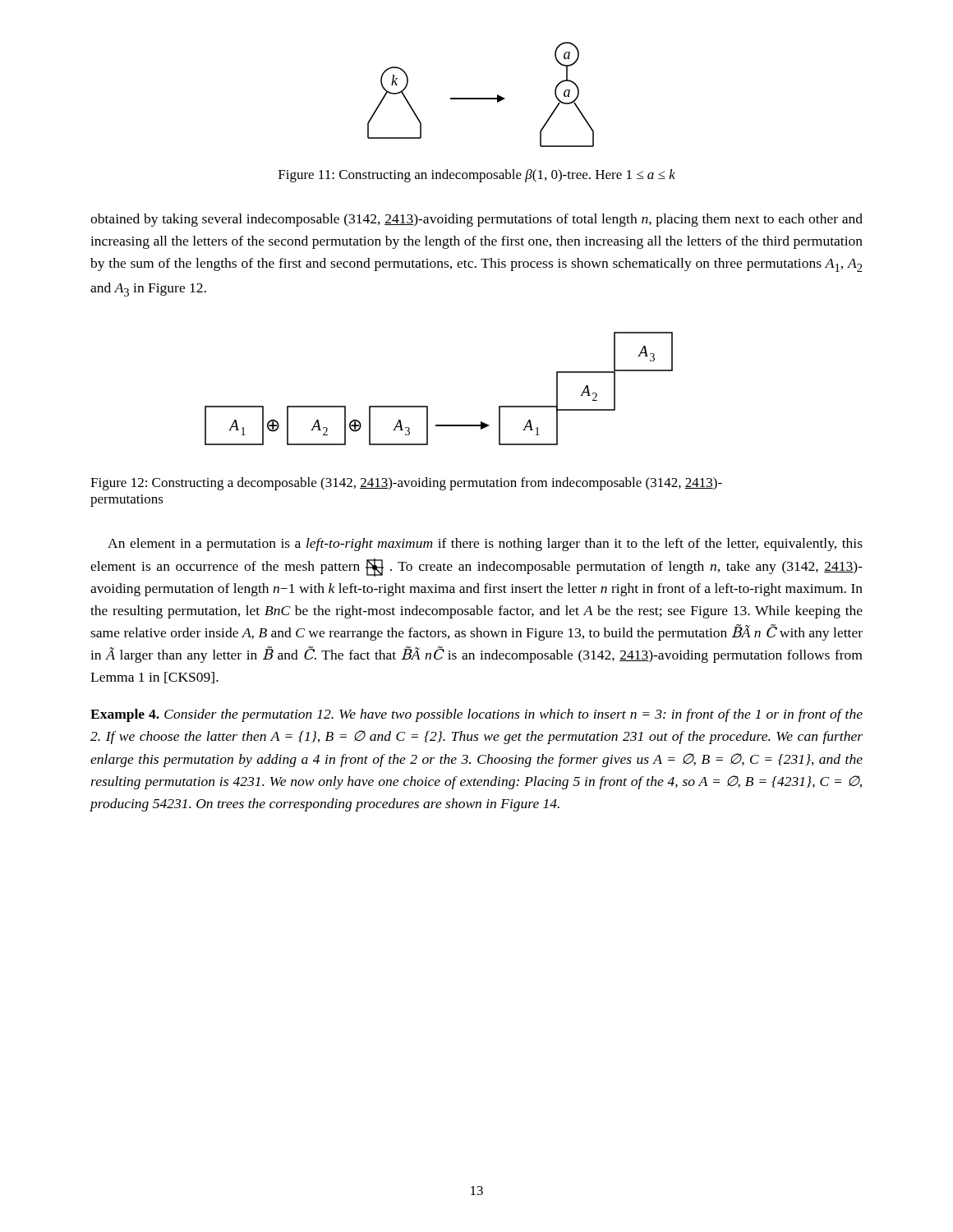Where is the passage that starts "obtained by taking several indecomposable (3142,"?
The image size is (953, 1232).
coord(476,255)
